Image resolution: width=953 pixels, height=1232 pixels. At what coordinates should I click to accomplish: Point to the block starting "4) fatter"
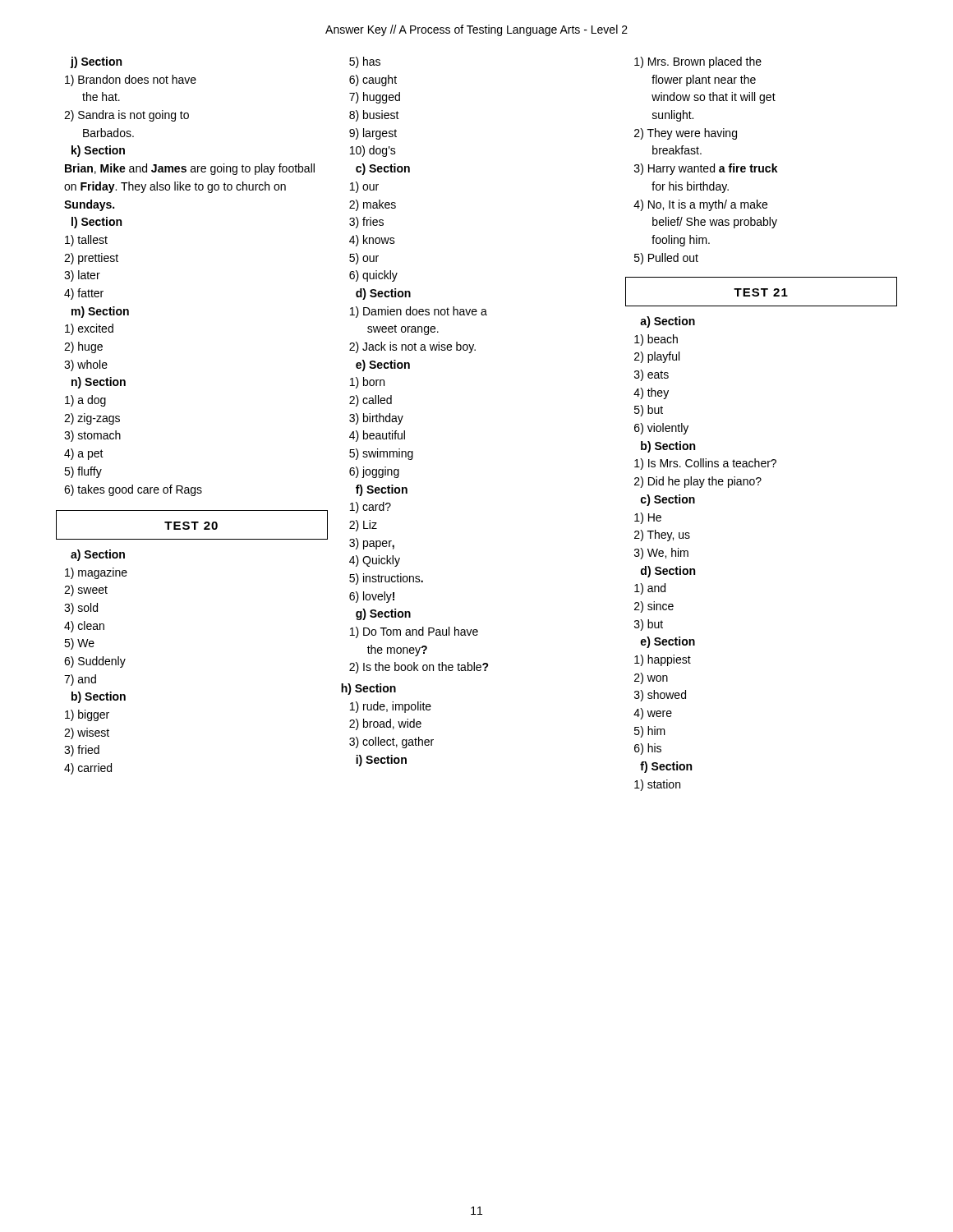point(84,293)
